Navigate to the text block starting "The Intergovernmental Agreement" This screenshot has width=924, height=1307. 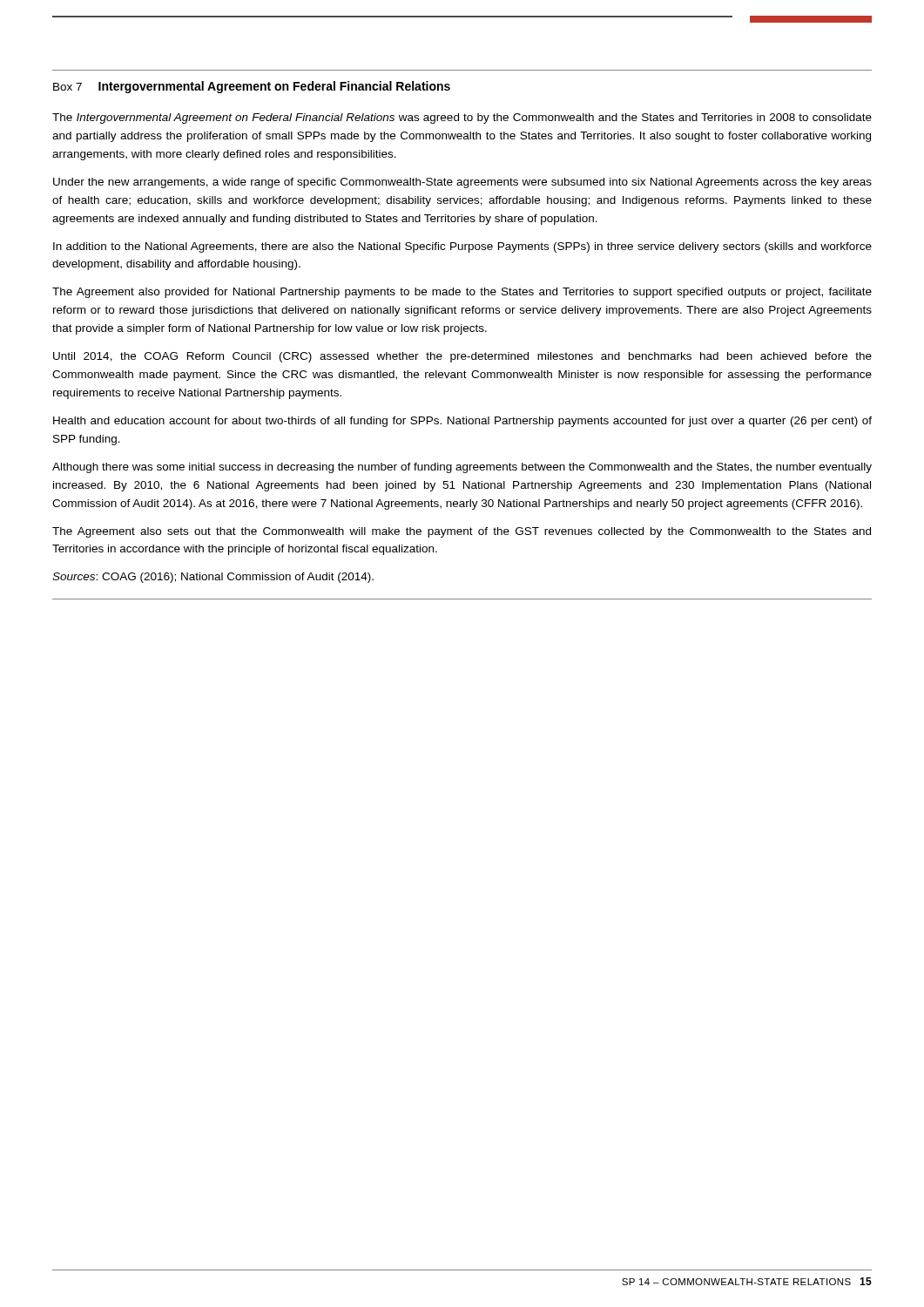(x=462, y=136)
